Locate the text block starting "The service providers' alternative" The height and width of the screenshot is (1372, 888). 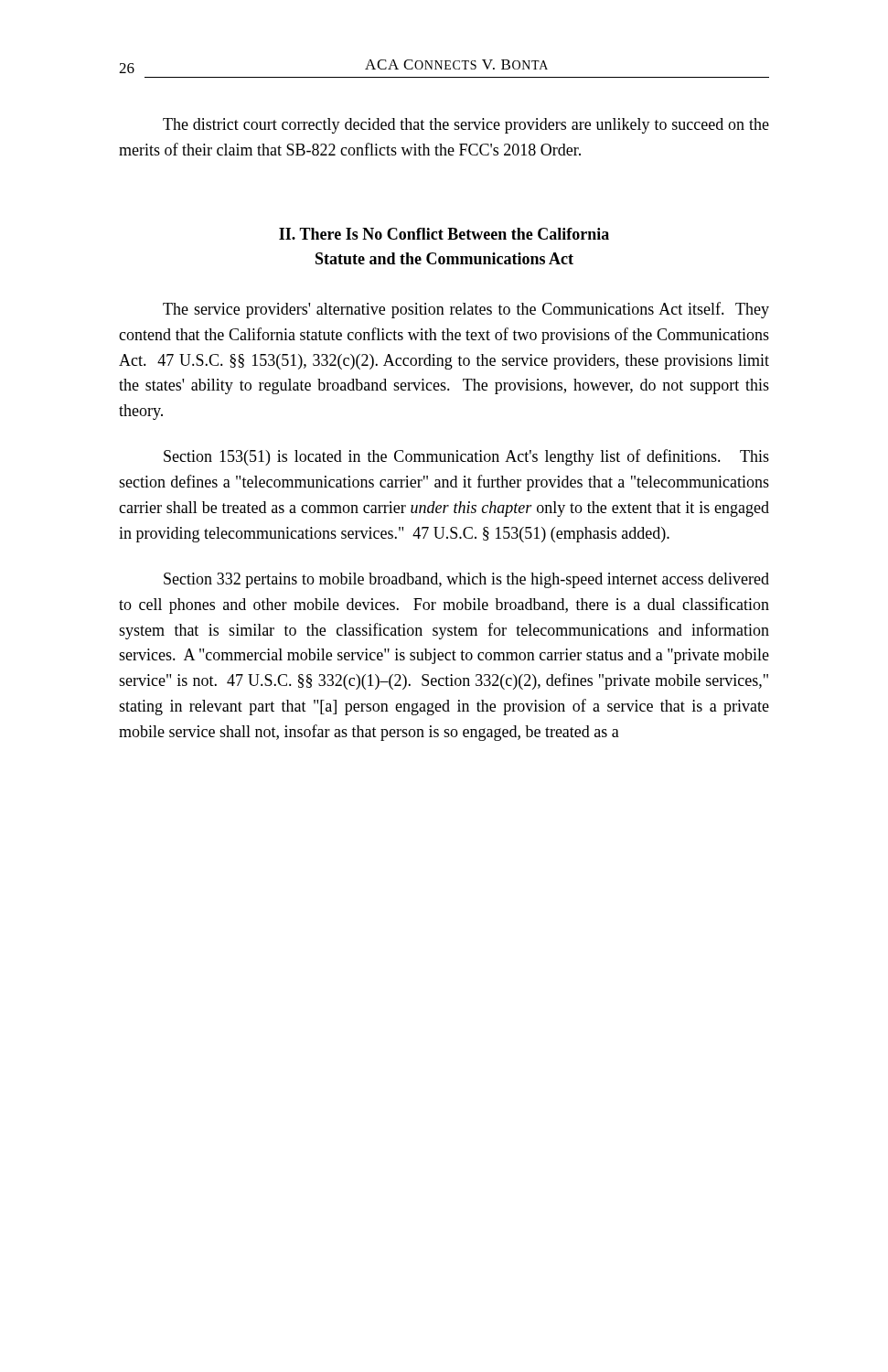444,360
